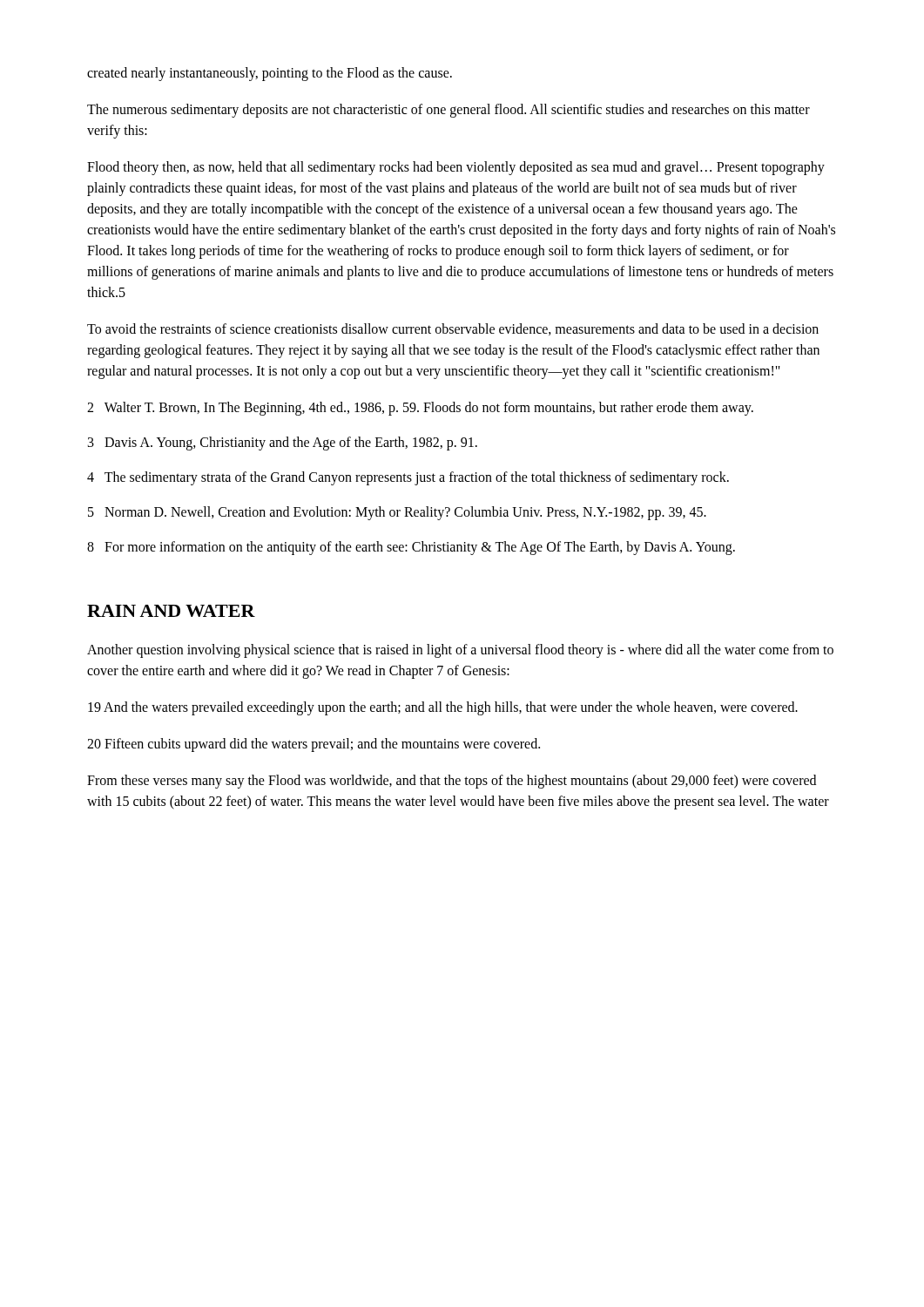Select the text block that reads "To avoid the restraints of science creationists disallow"

[x=454, y=350]
